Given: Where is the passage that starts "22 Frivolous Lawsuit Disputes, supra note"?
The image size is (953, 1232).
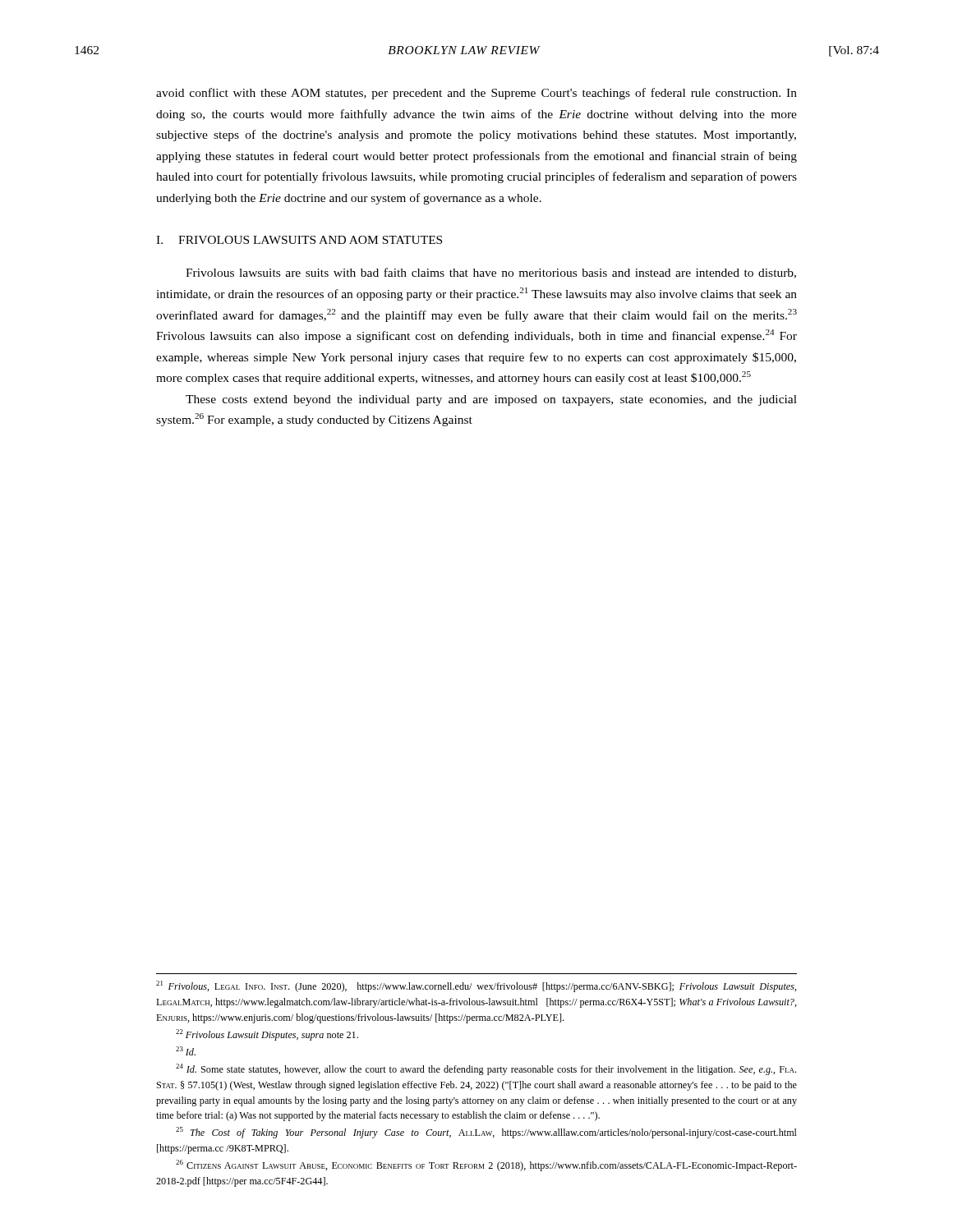Looking at the screenshot, I should coord(267,1034).
